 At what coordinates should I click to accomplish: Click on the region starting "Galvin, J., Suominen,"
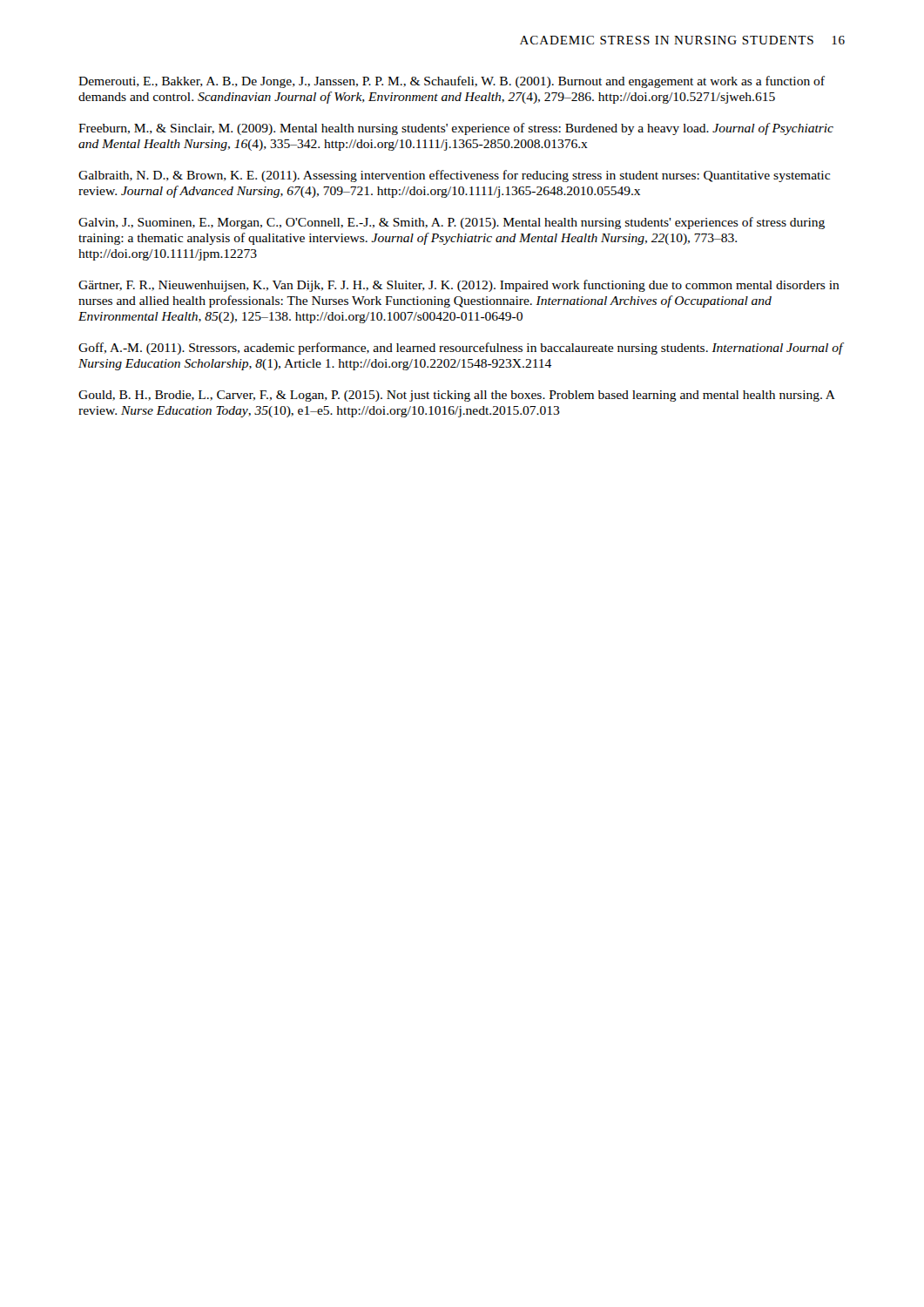[x=462, y=237]
